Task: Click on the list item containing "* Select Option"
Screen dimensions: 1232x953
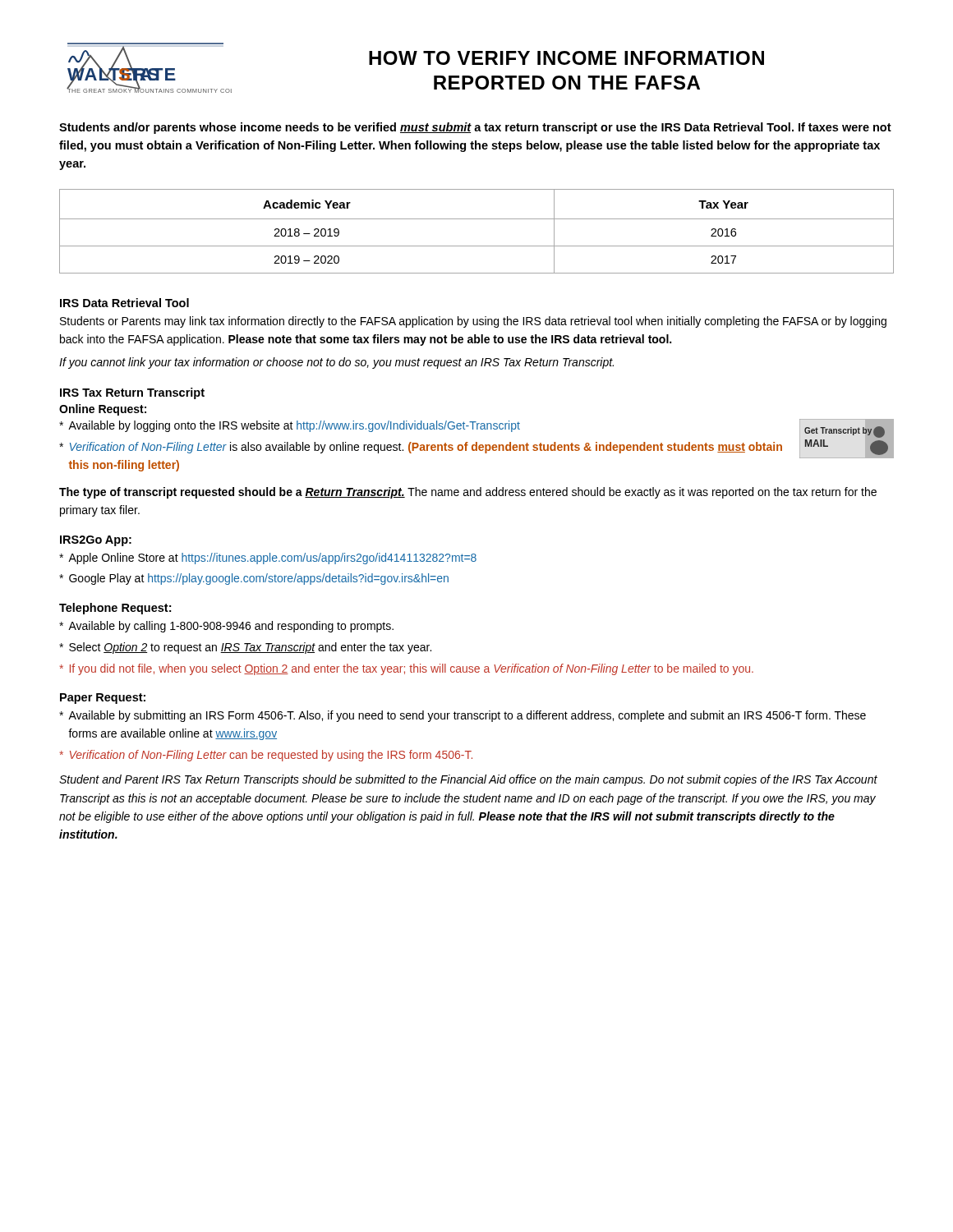Action: coord(246,648)
